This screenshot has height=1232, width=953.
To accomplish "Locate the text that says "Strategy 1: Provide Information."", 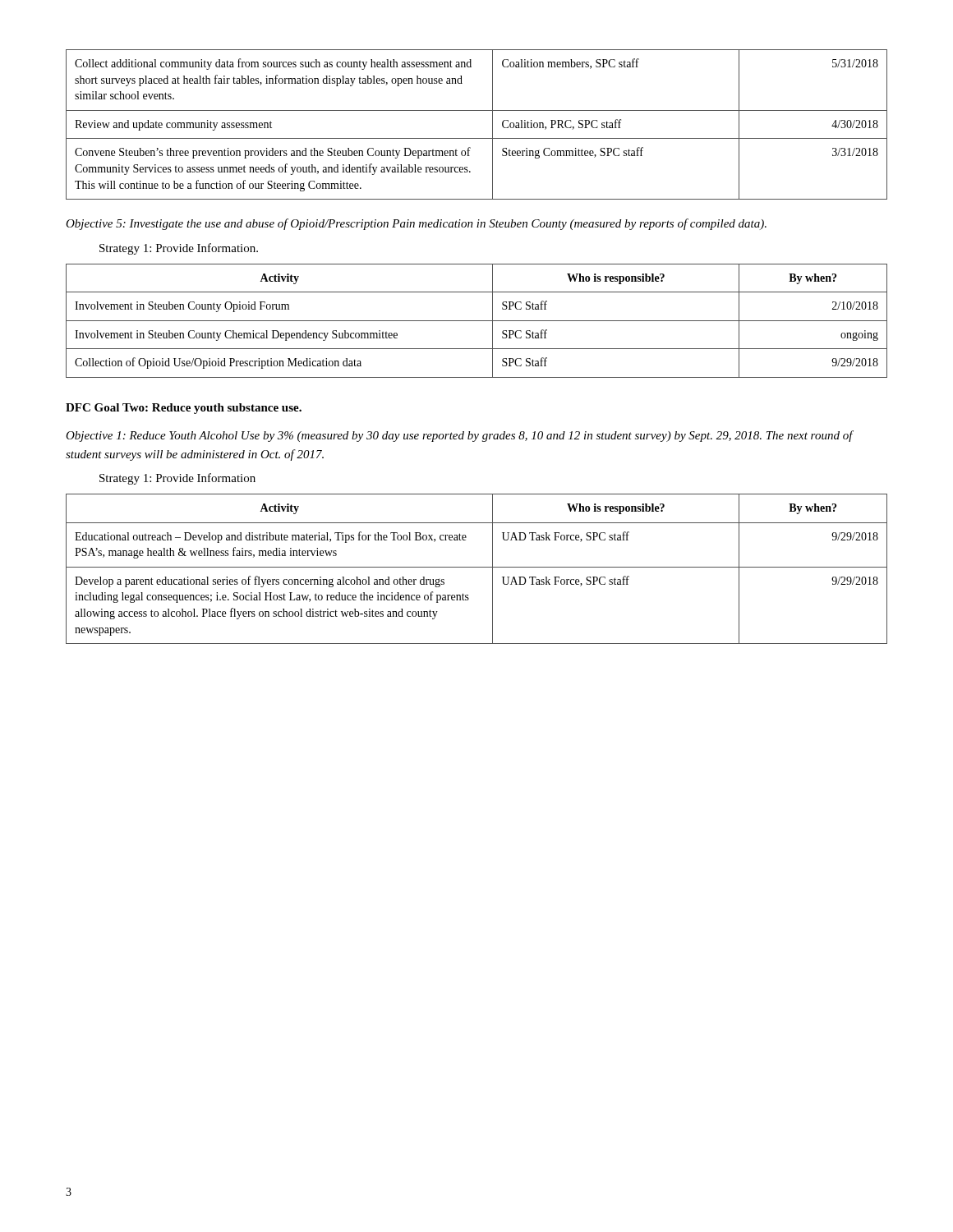I will tap(179, 248).
